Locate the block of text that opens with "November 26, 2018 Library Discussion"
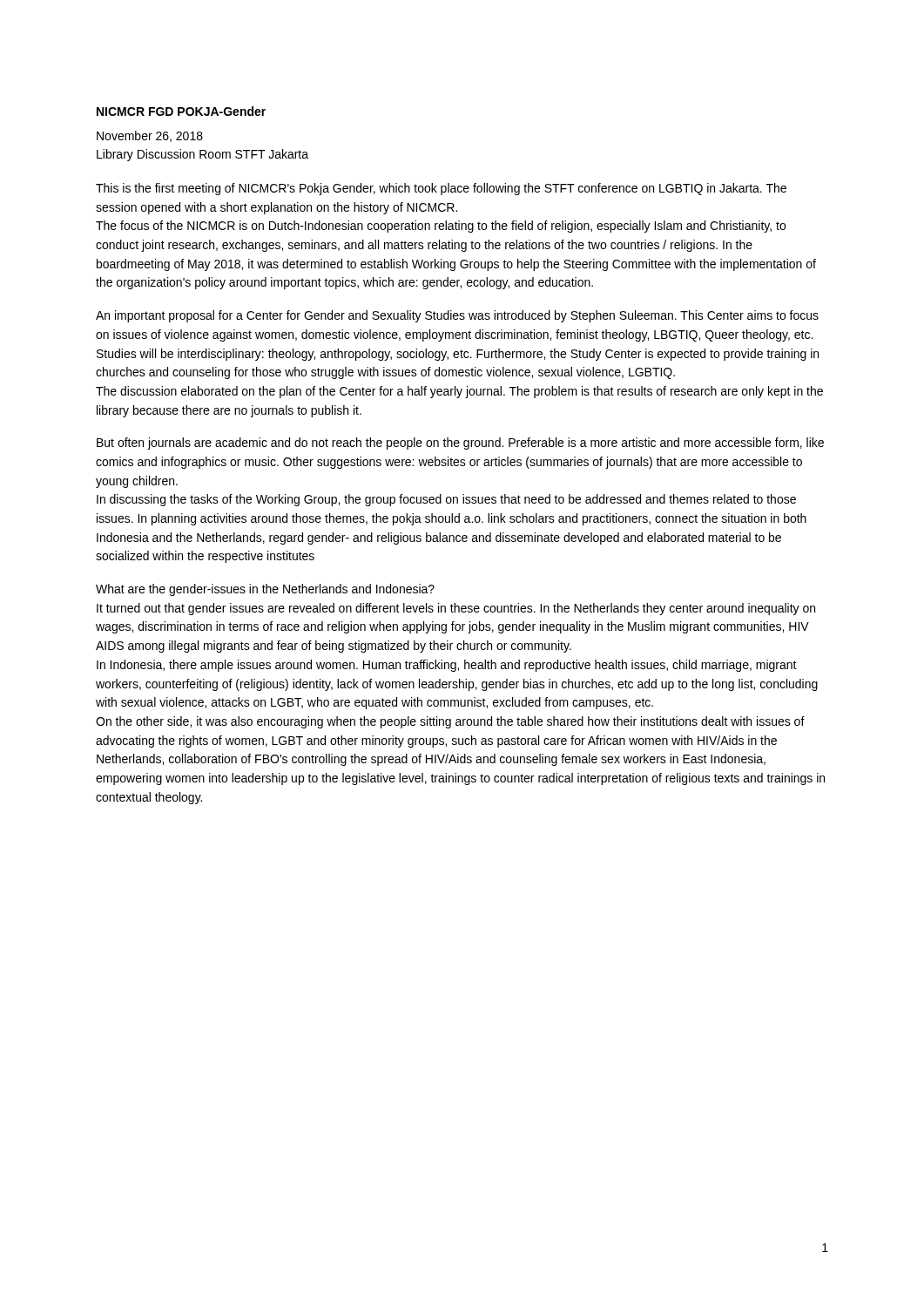This screenshot has height=1307, width=924. coord(202,145)
